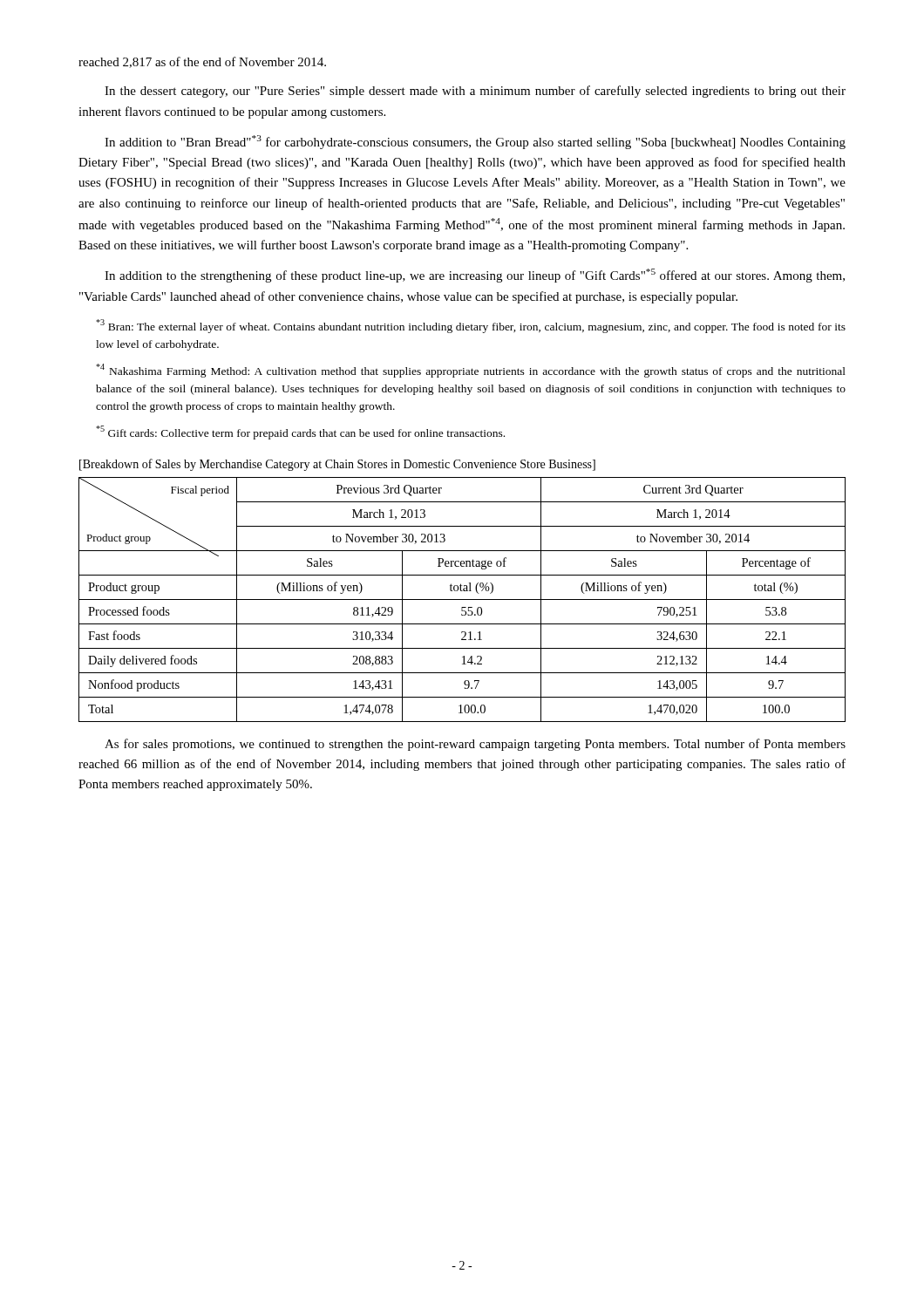Locate the block starting "[Breakdown of Sales by Merchandise"

pos(337,464)
